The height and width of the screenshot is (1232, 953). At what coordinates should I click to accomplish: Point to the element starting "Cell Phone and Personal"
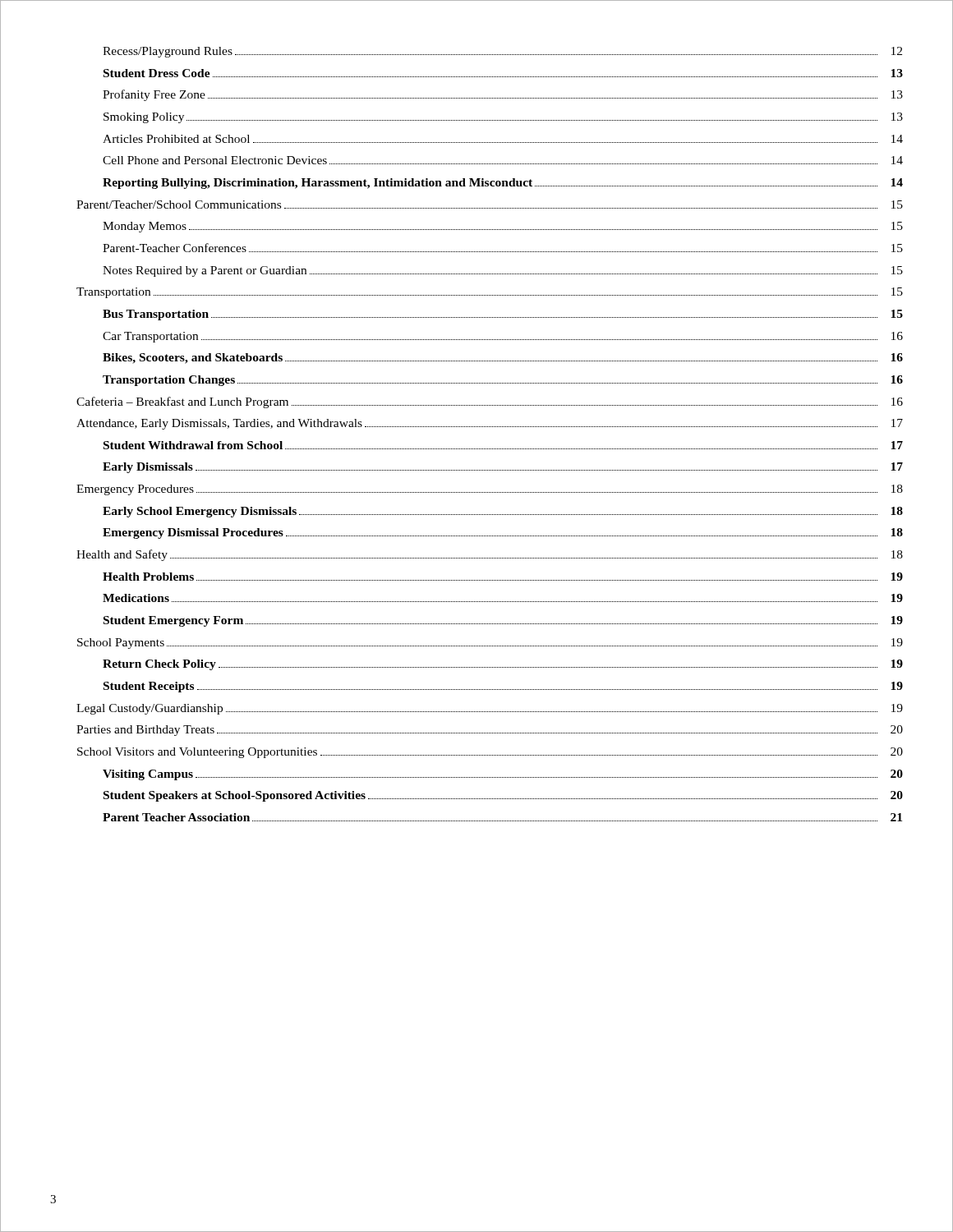click(503, 161)
